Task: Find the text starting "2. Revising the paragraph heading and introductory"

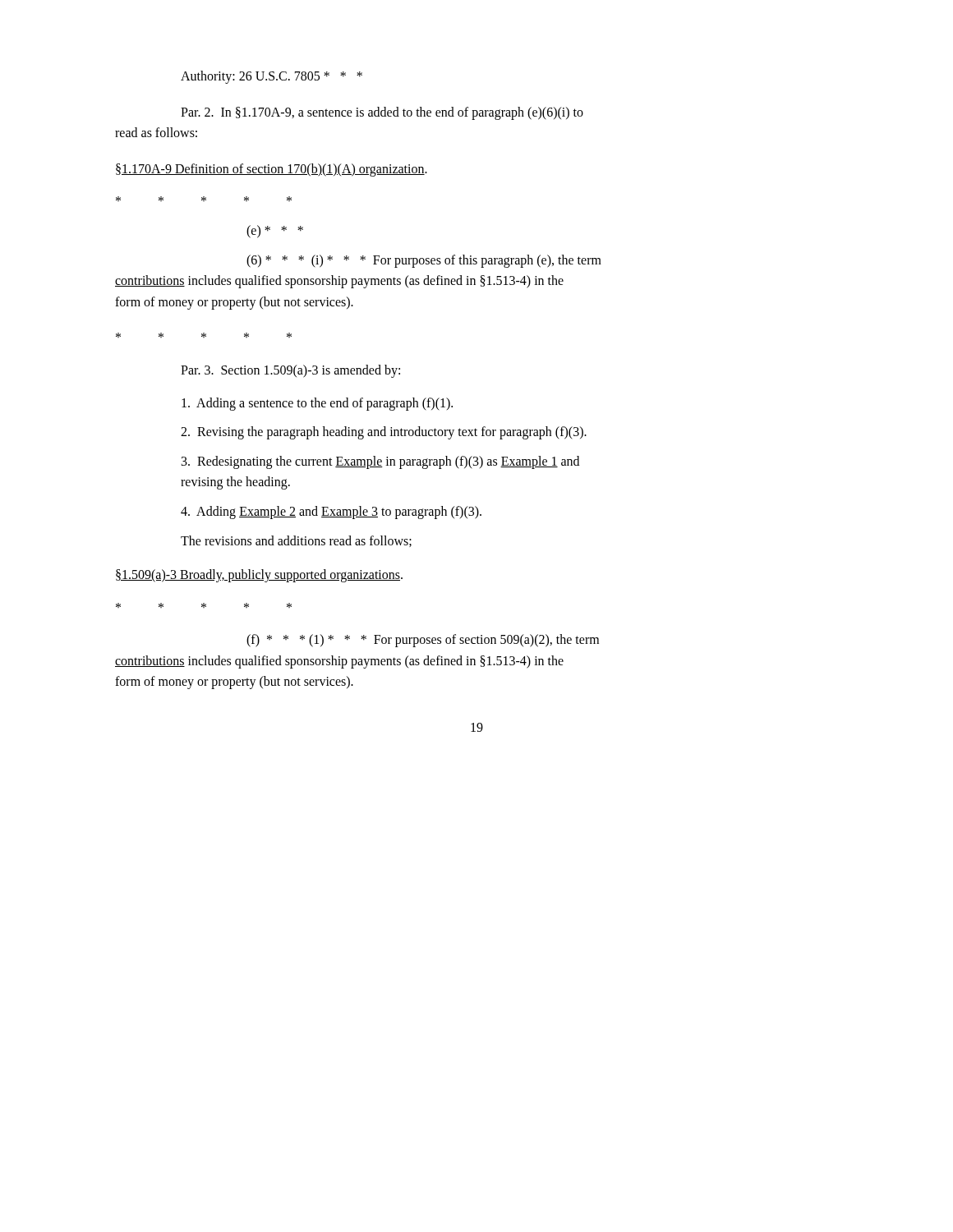Action: [384, 432]
